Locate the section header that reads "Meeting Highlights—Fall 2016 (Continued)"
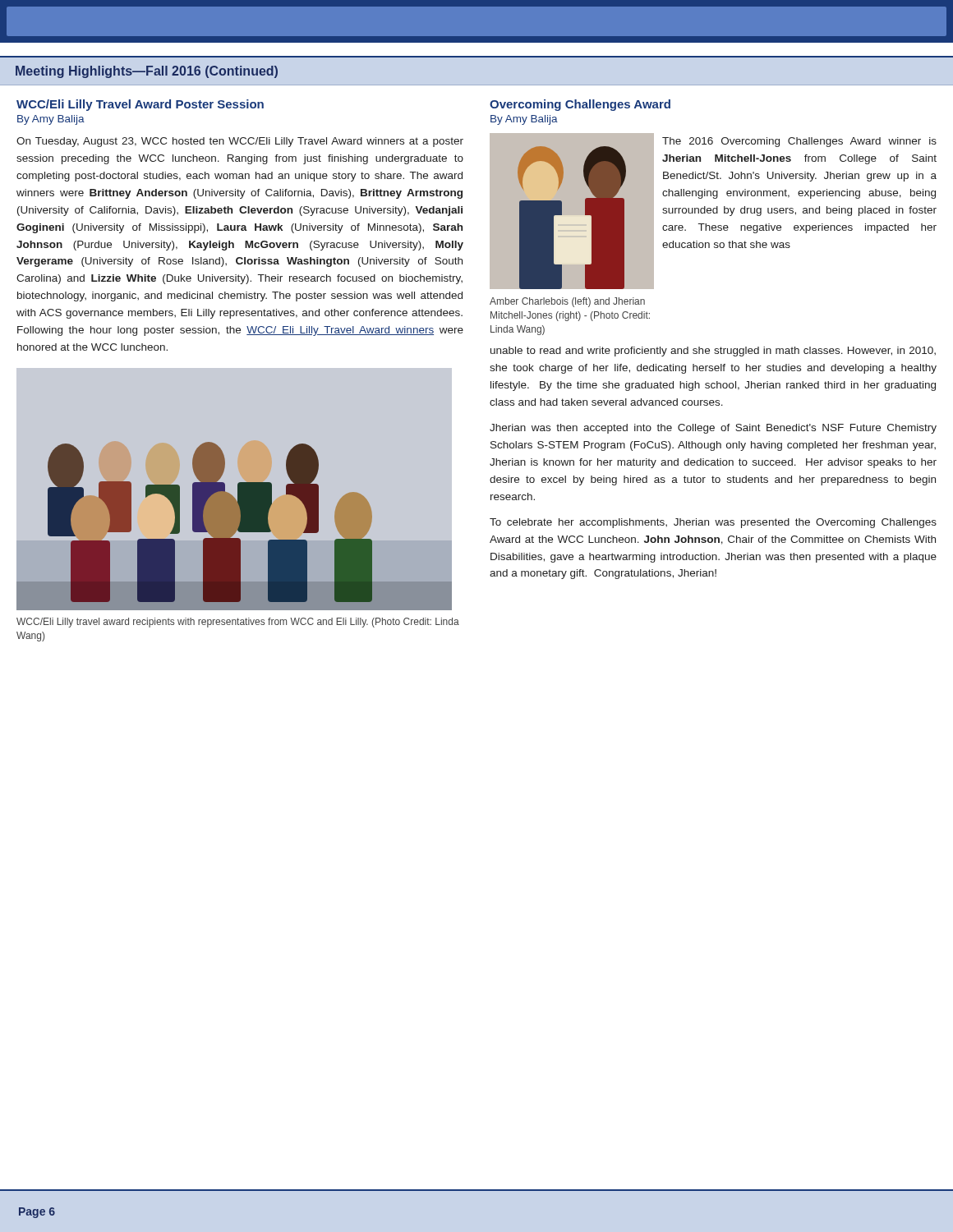The width and height of the screenshot is (953, 1232). 147,71
